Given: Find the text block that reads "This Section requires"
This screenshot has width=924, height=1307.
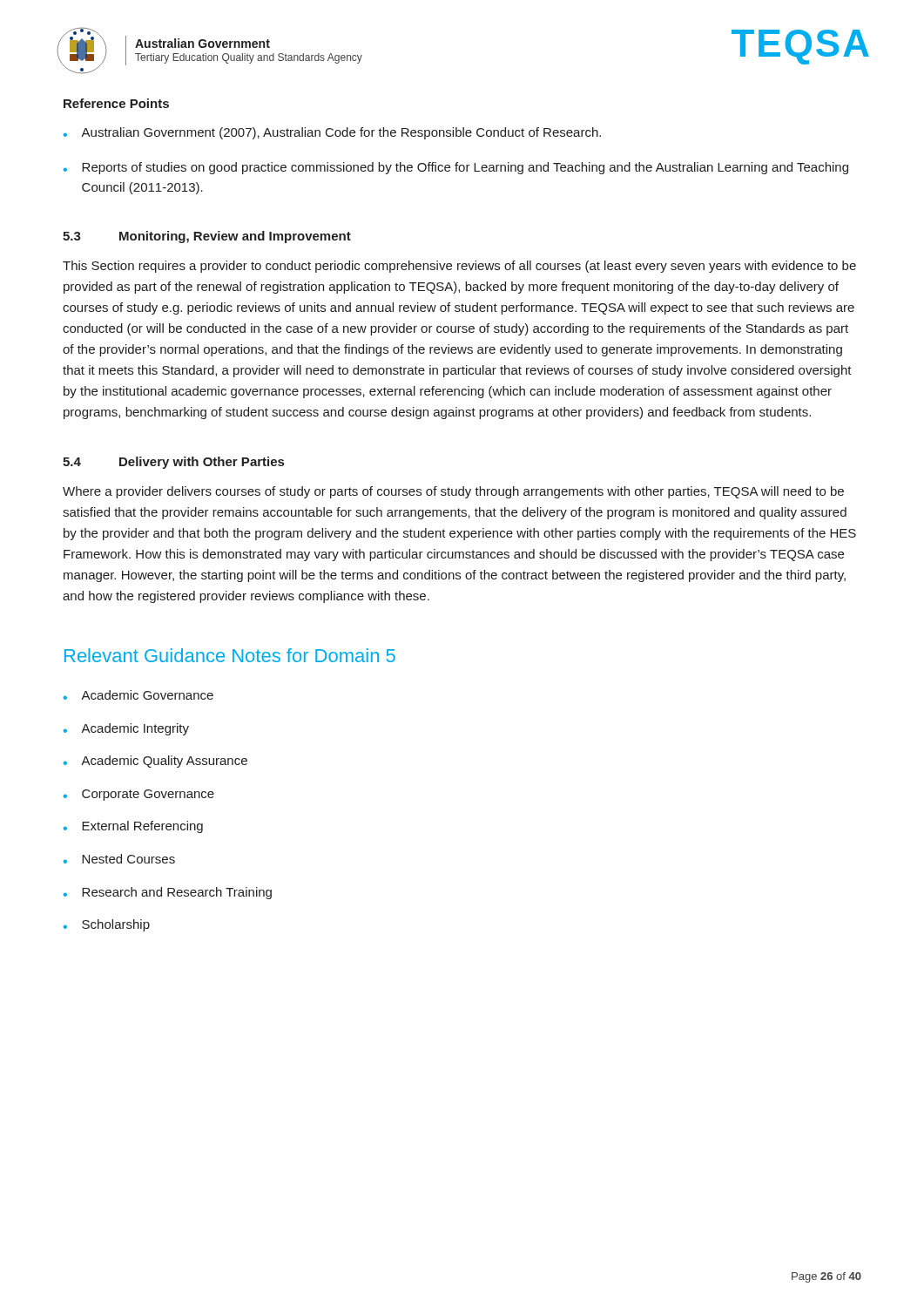Looking at the screenshot, I should click(x=460, y=339).
